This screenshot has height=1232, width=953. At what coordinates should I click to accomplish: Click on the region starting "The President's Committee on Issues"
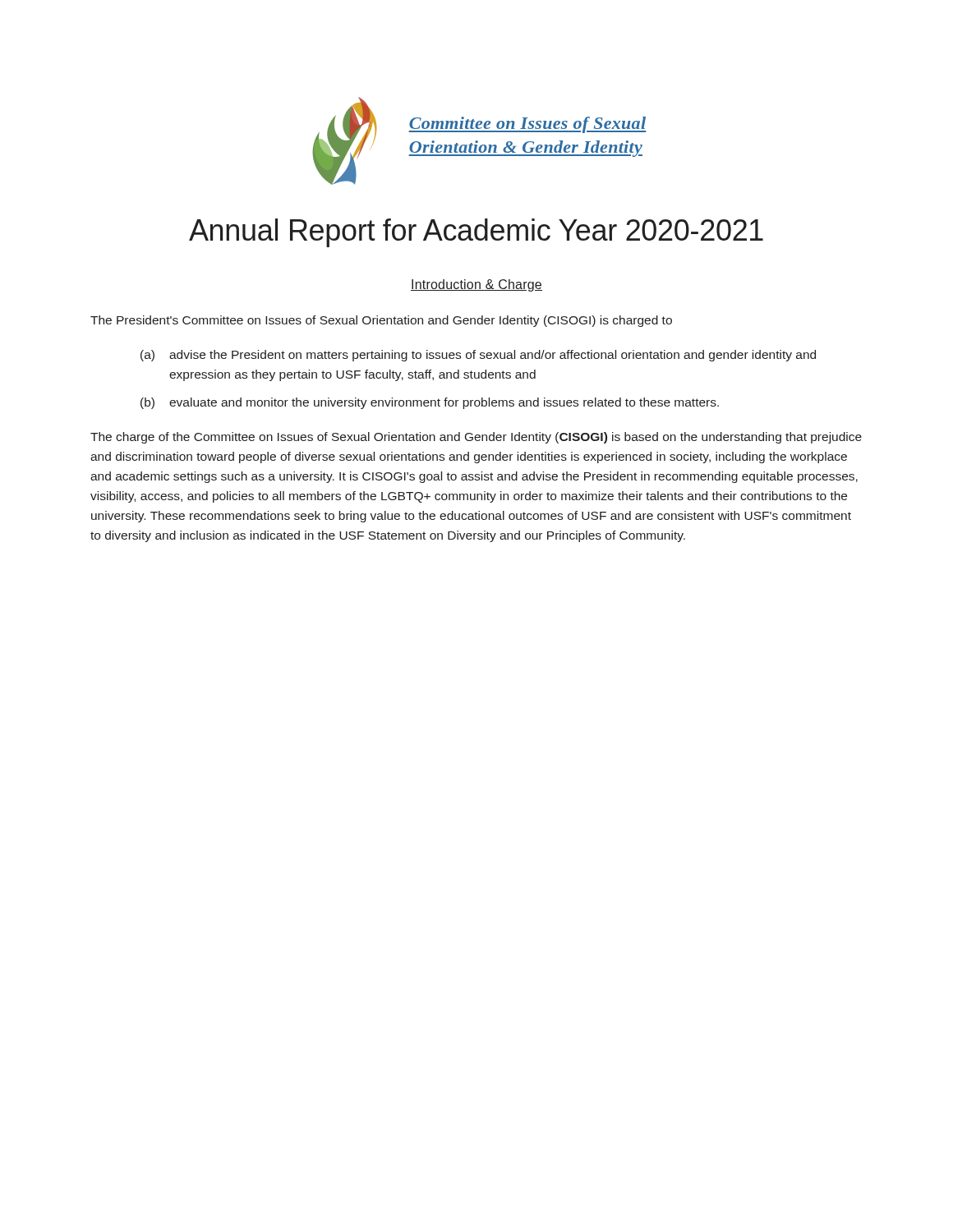[x=381, y=320]
